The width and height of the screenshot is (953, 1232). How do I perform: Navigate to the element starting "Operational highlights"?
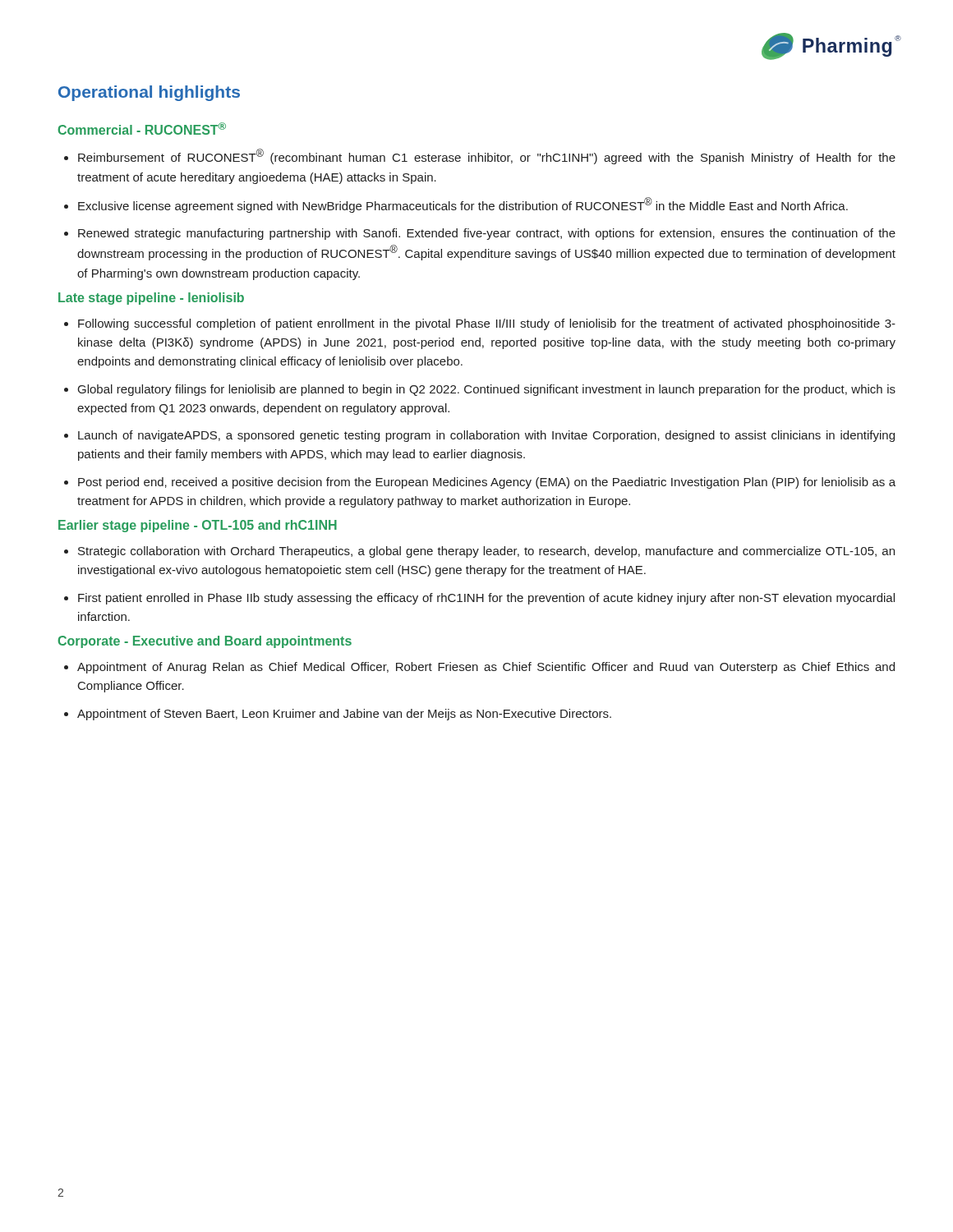pos(149,92)
